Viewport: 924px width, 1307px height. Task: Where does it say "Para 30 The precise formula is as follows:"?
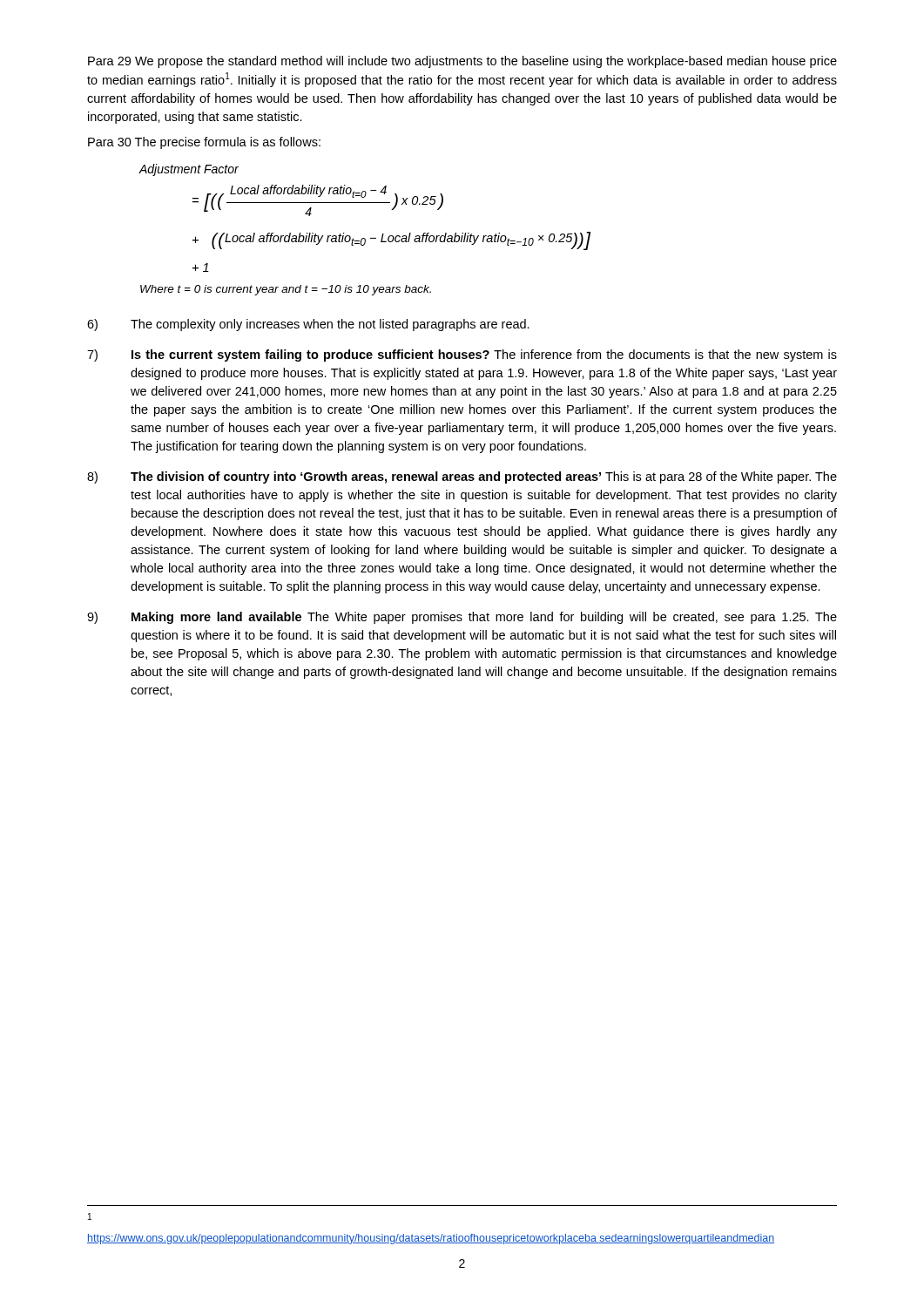pyautogui.click(x=204, y=142)
